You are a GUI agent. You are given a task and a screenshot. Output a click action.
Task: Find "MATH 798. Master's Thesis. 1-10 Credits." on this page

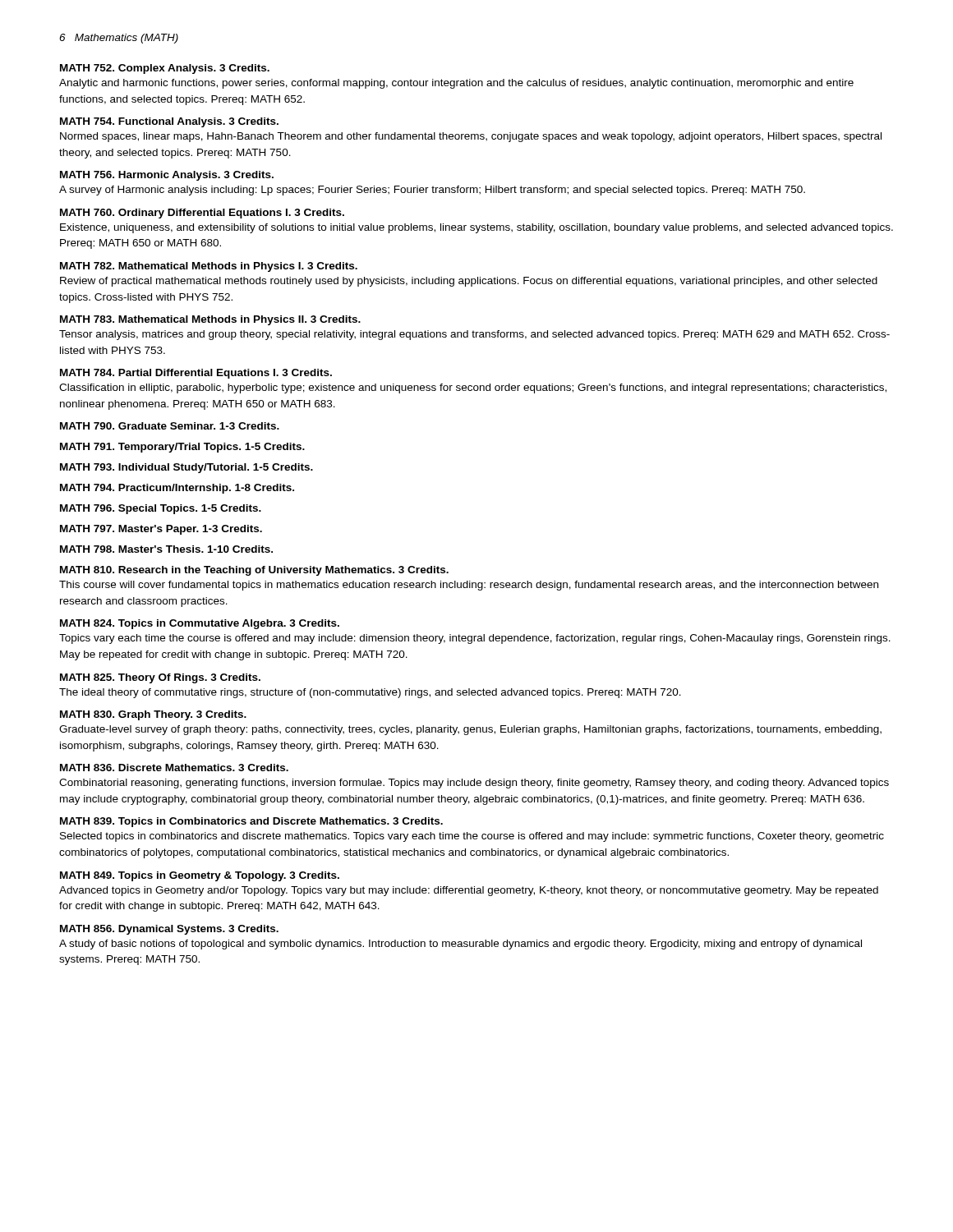166,549
